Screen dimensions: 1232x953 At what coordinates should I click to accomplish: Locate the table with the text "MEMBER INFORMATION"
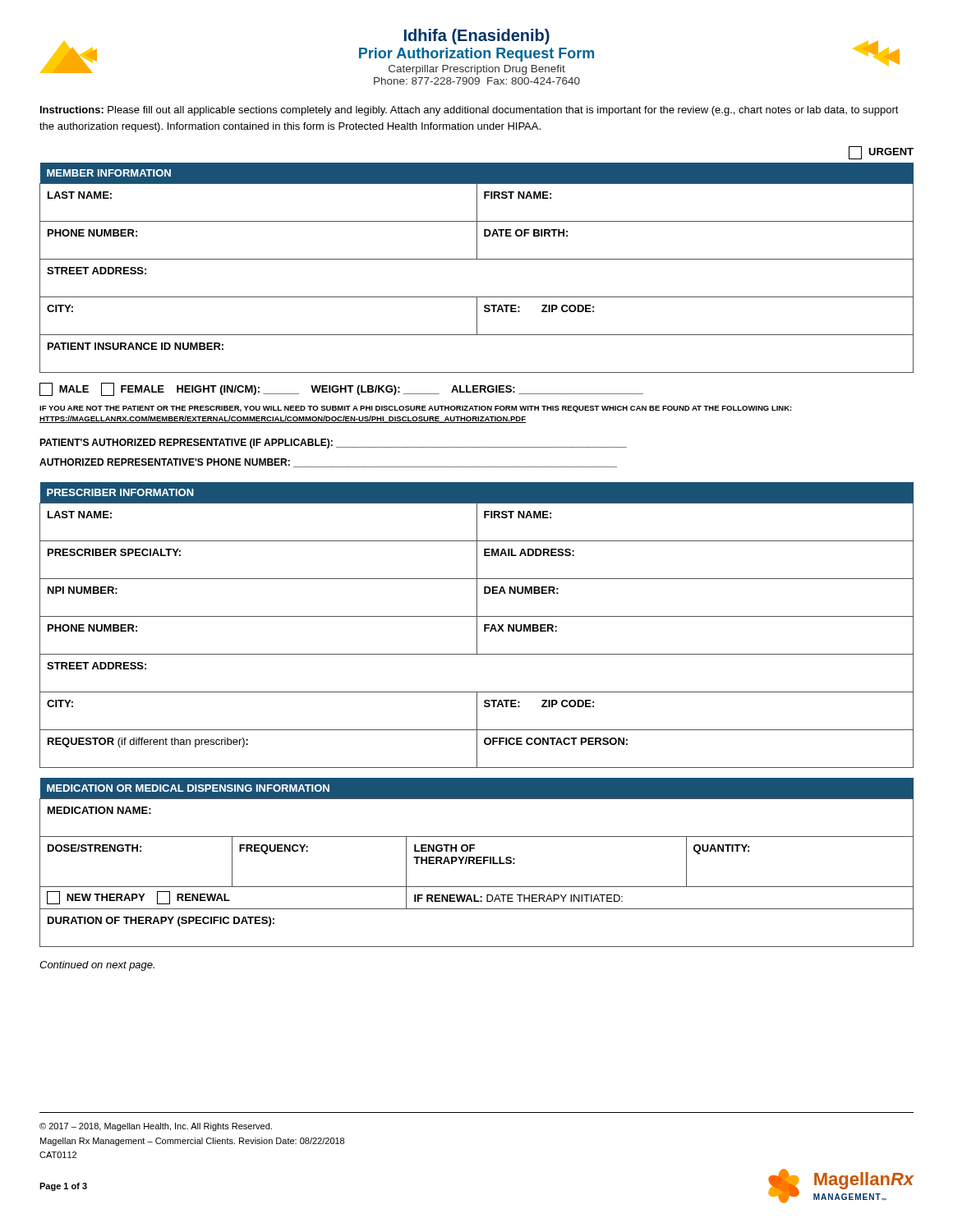click(x=476, y=267)
